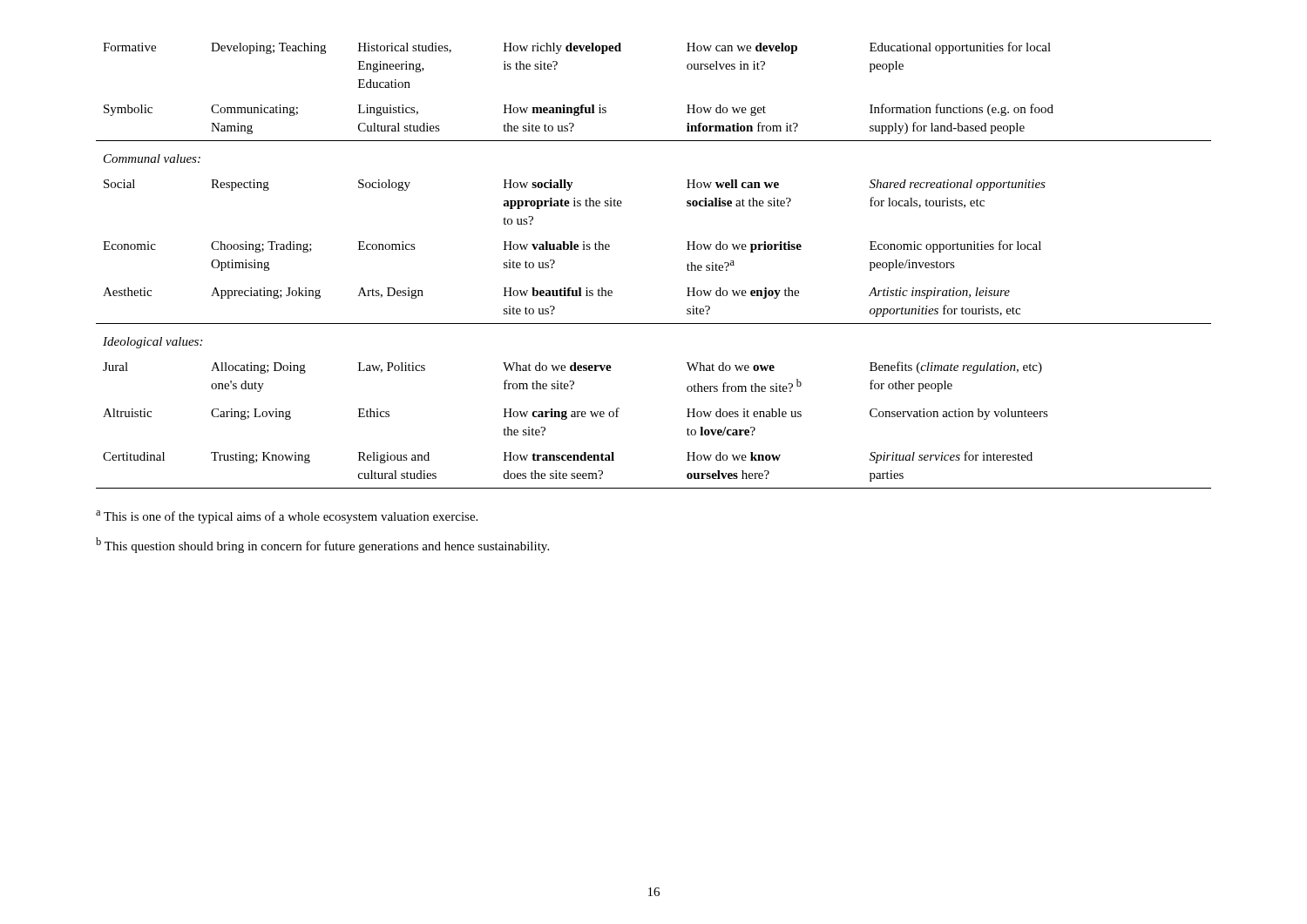Click on the text block starting "a This is one of the"

[287, 515]
